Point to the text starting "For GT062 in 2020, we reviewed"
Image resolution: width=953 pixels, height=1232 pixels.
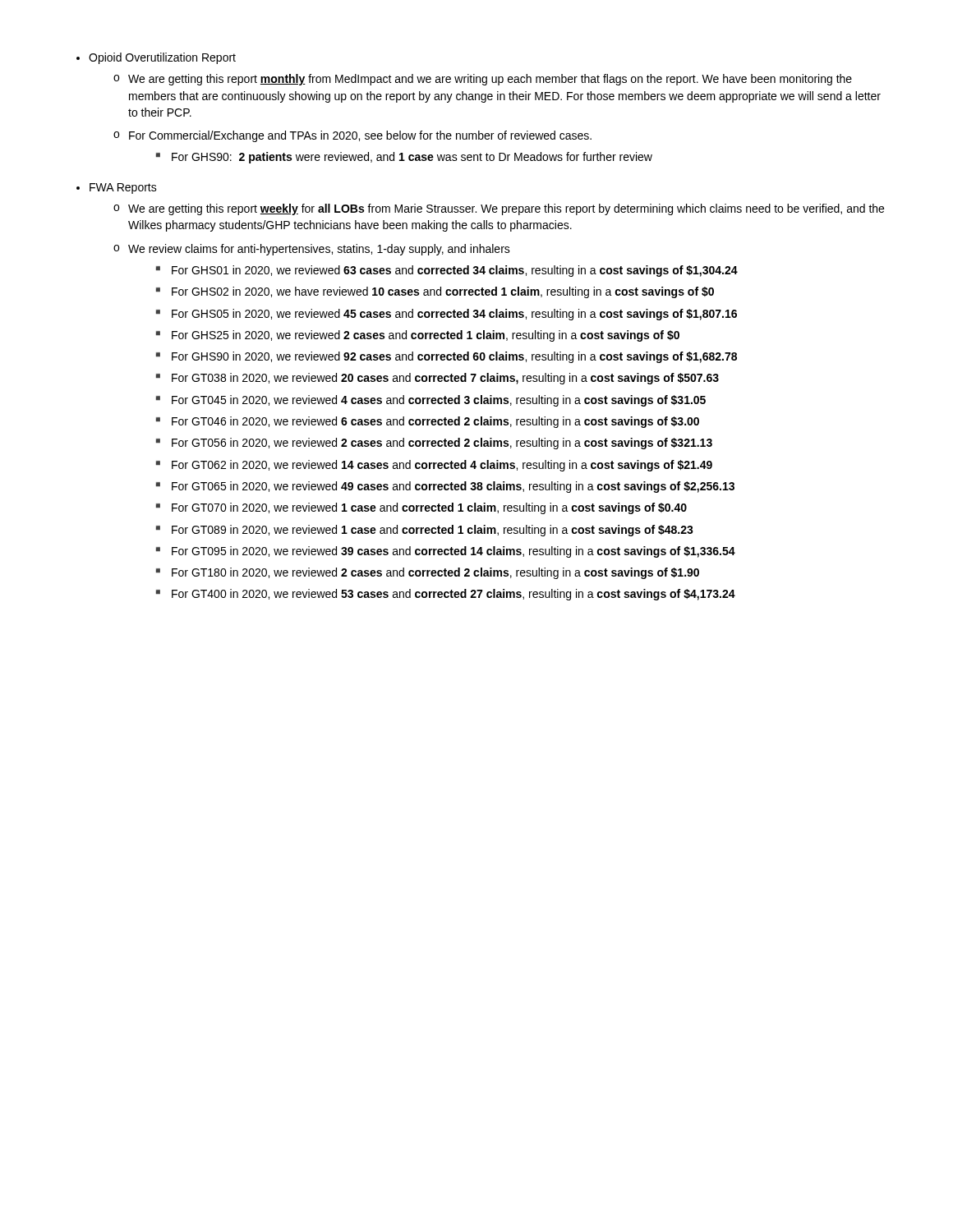click(442, 465)
